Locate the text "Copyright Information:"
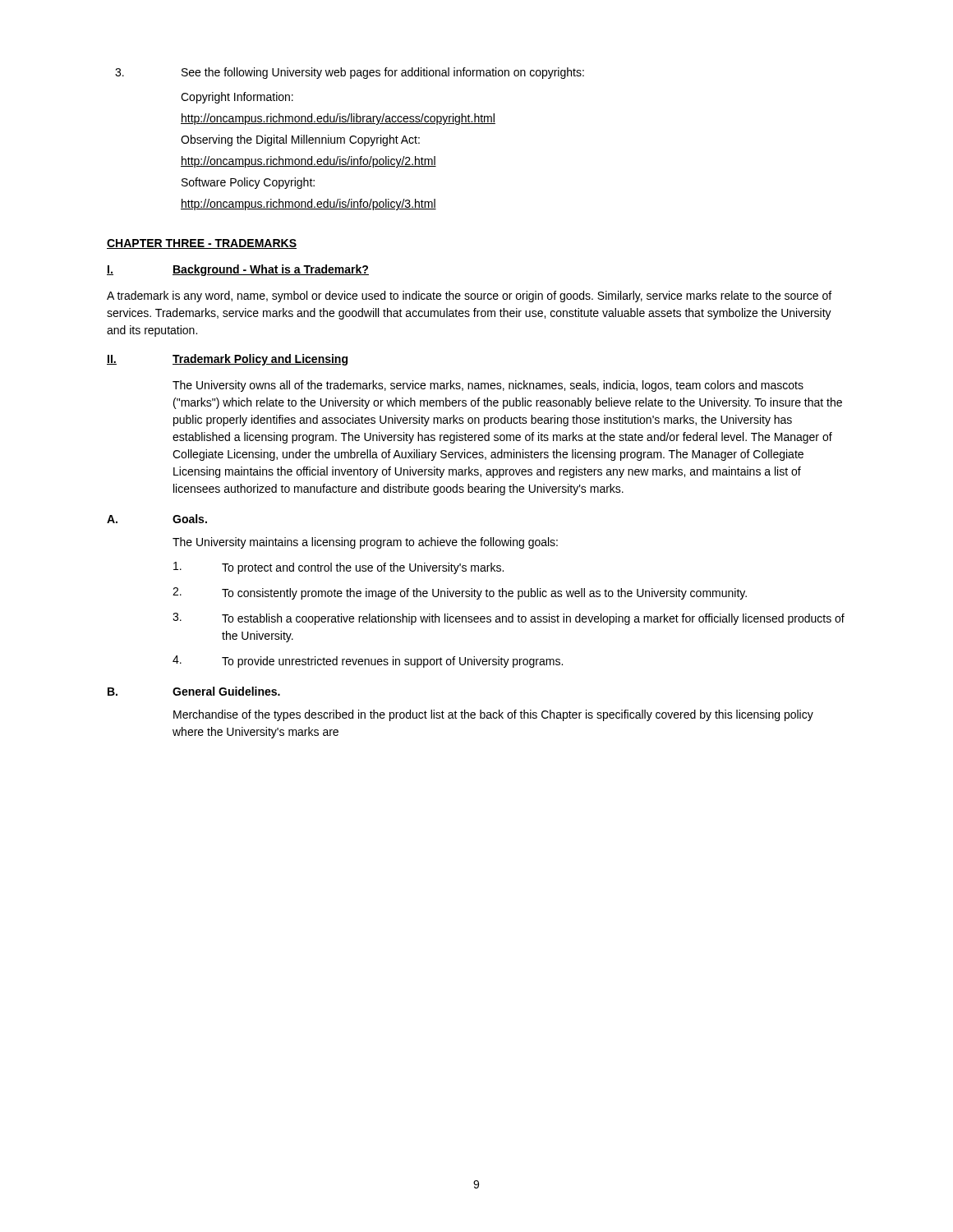 coord(237,98)
